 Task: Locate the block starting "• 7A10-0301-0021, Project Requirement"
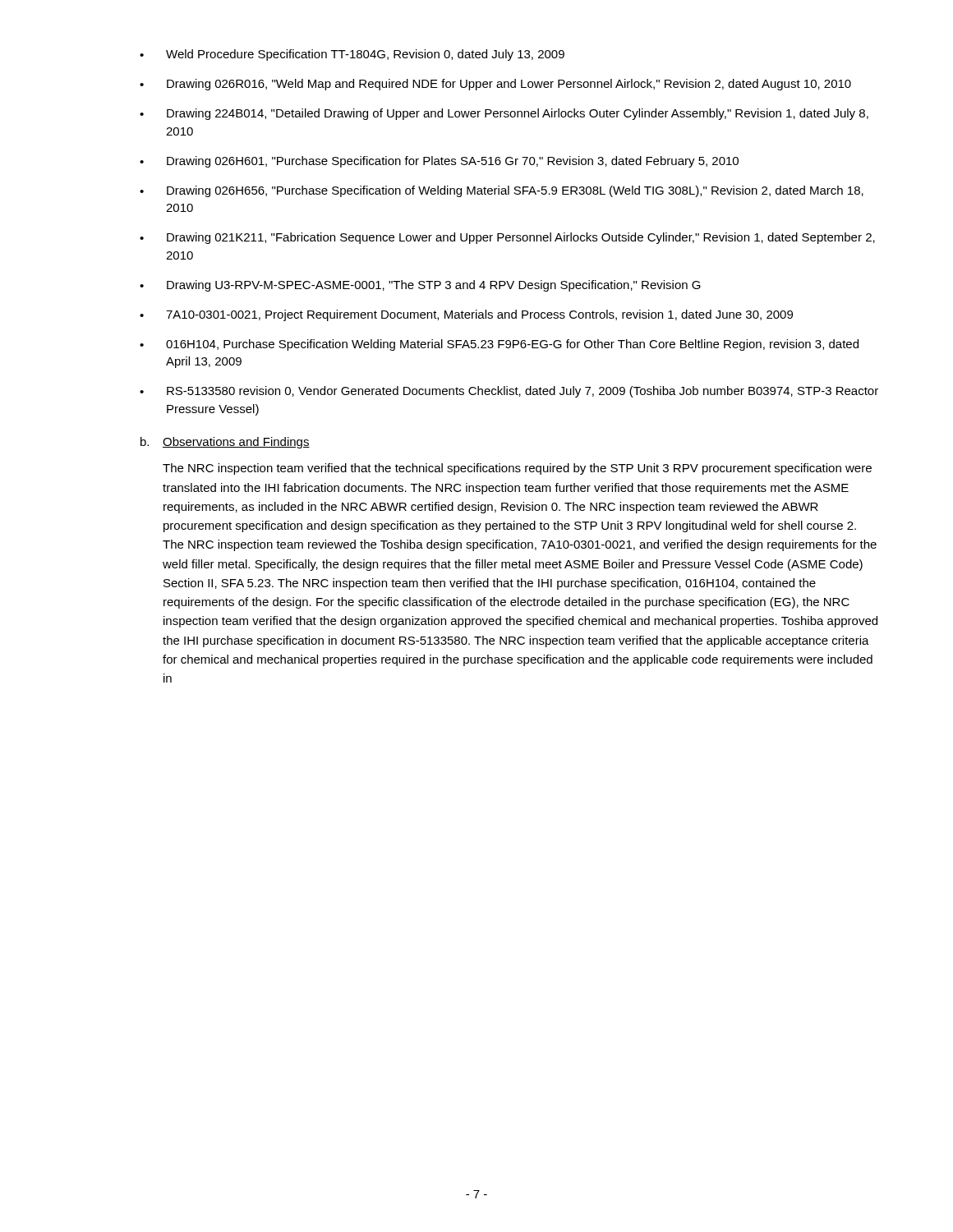pos(509,314)
